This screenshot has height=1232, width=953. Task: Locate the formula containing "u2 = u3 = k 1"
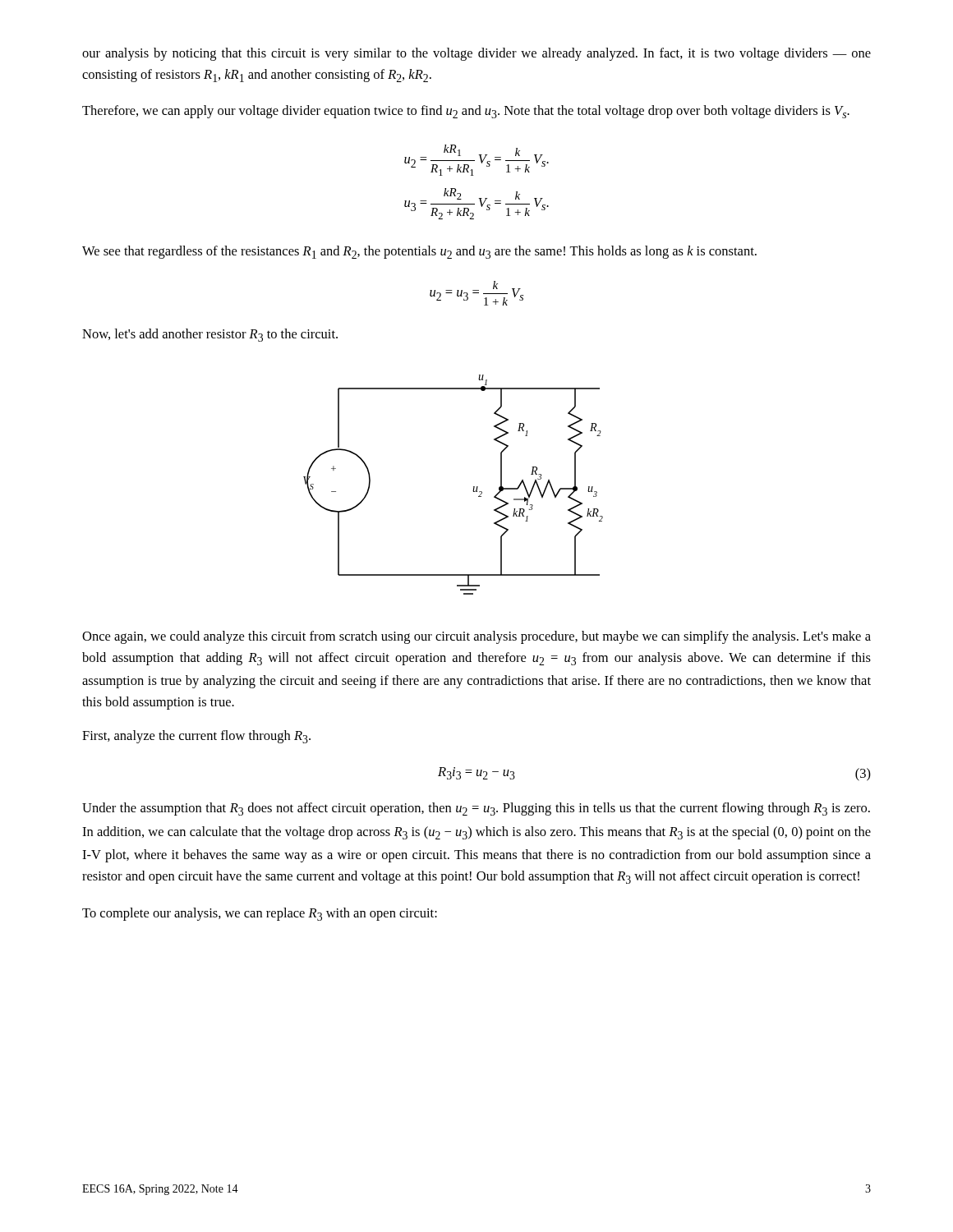click(476, 294)
